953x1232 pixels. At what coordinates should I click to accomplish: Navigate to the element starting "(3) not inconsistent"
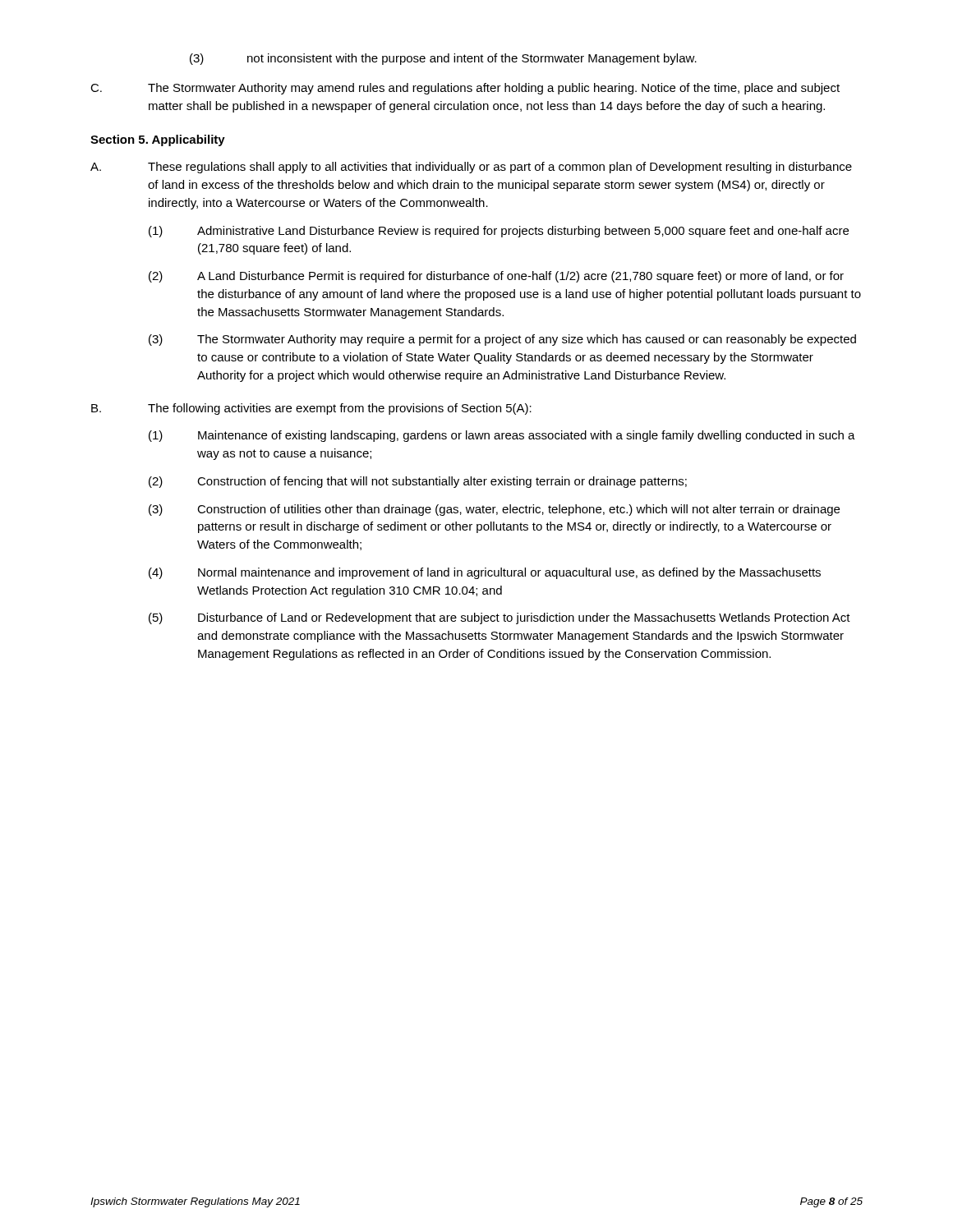[x=526, y=58]
